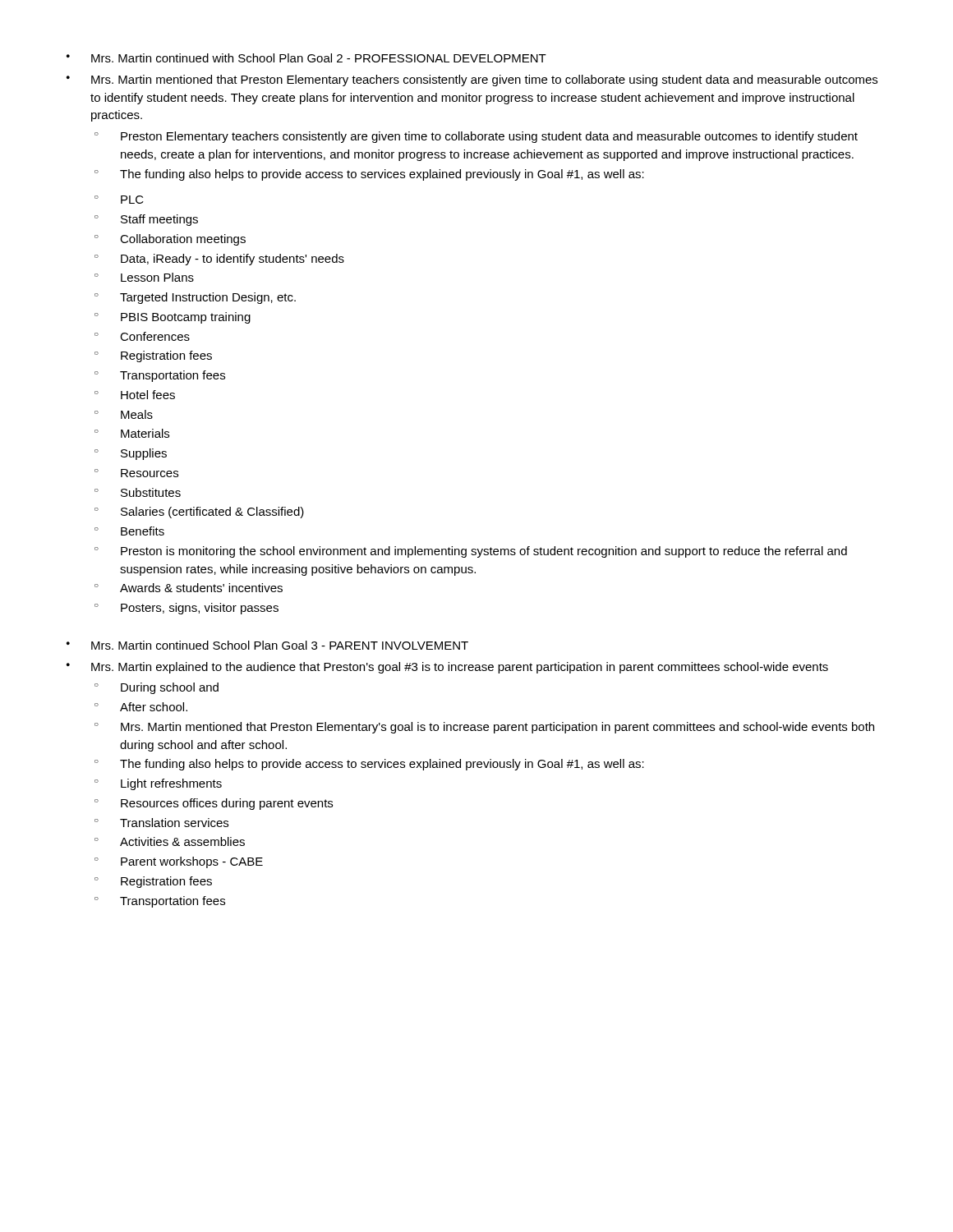Find the passage starting "During school and"

pyautogui.click(x=170, y=687)
